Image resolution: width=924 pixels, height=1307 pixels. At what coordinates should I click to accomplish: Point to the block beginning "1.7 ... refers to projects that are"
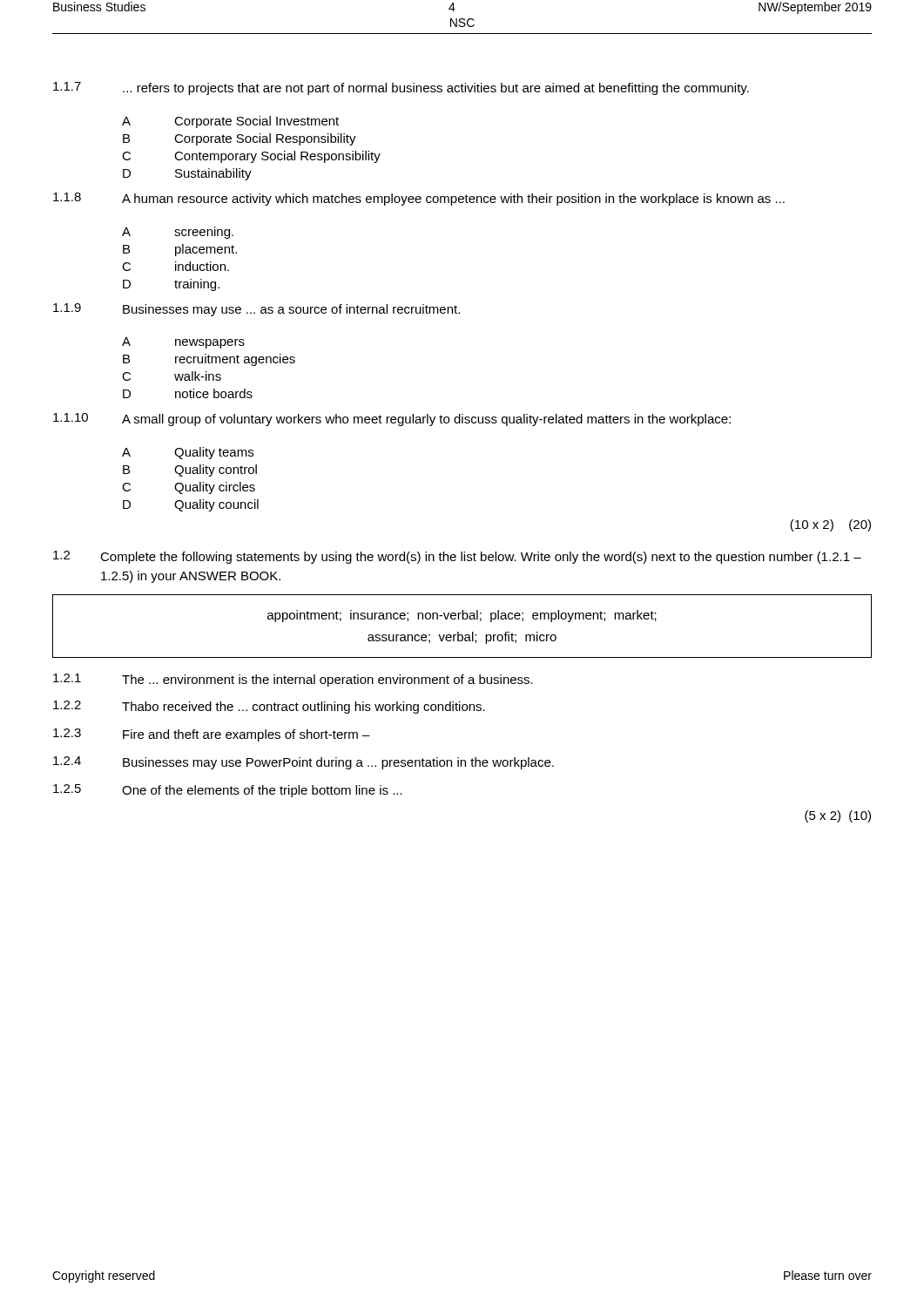pyautogui.click(x=462, y=88)
